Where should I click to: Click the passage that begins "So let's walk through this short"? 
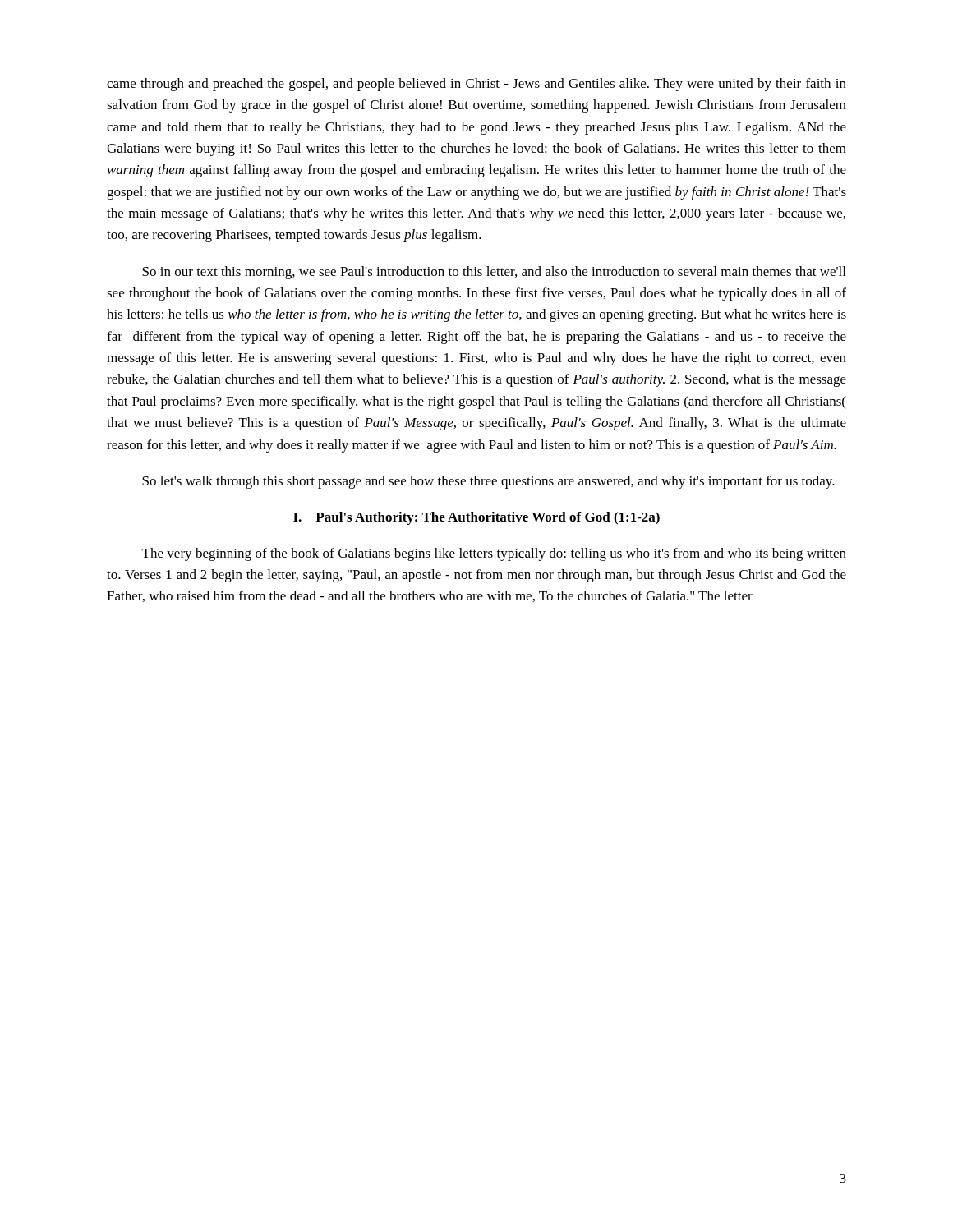(x=476, y=481)
